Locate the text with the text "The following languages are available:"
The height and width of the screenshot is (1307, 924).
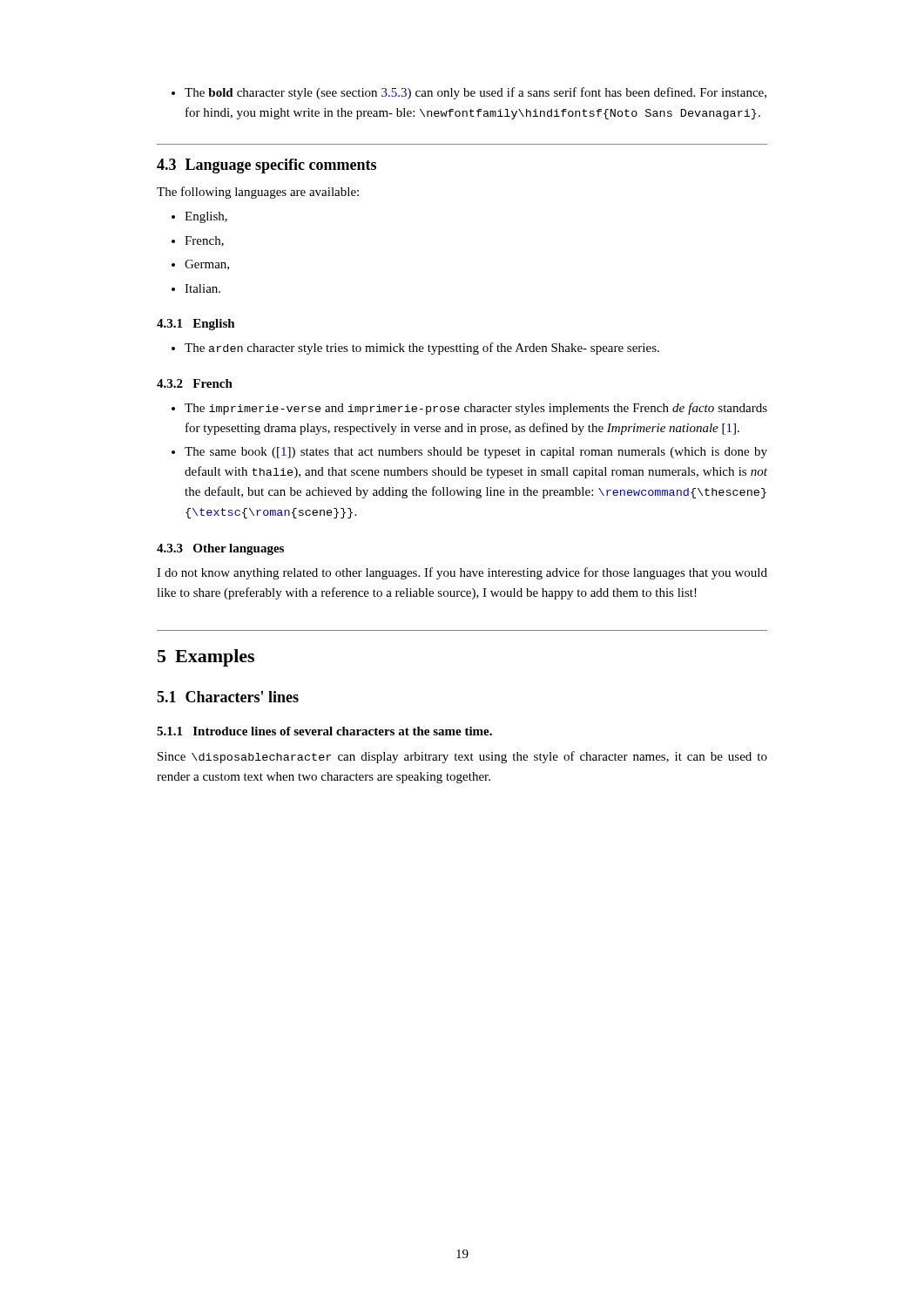(x=258, y=193)
